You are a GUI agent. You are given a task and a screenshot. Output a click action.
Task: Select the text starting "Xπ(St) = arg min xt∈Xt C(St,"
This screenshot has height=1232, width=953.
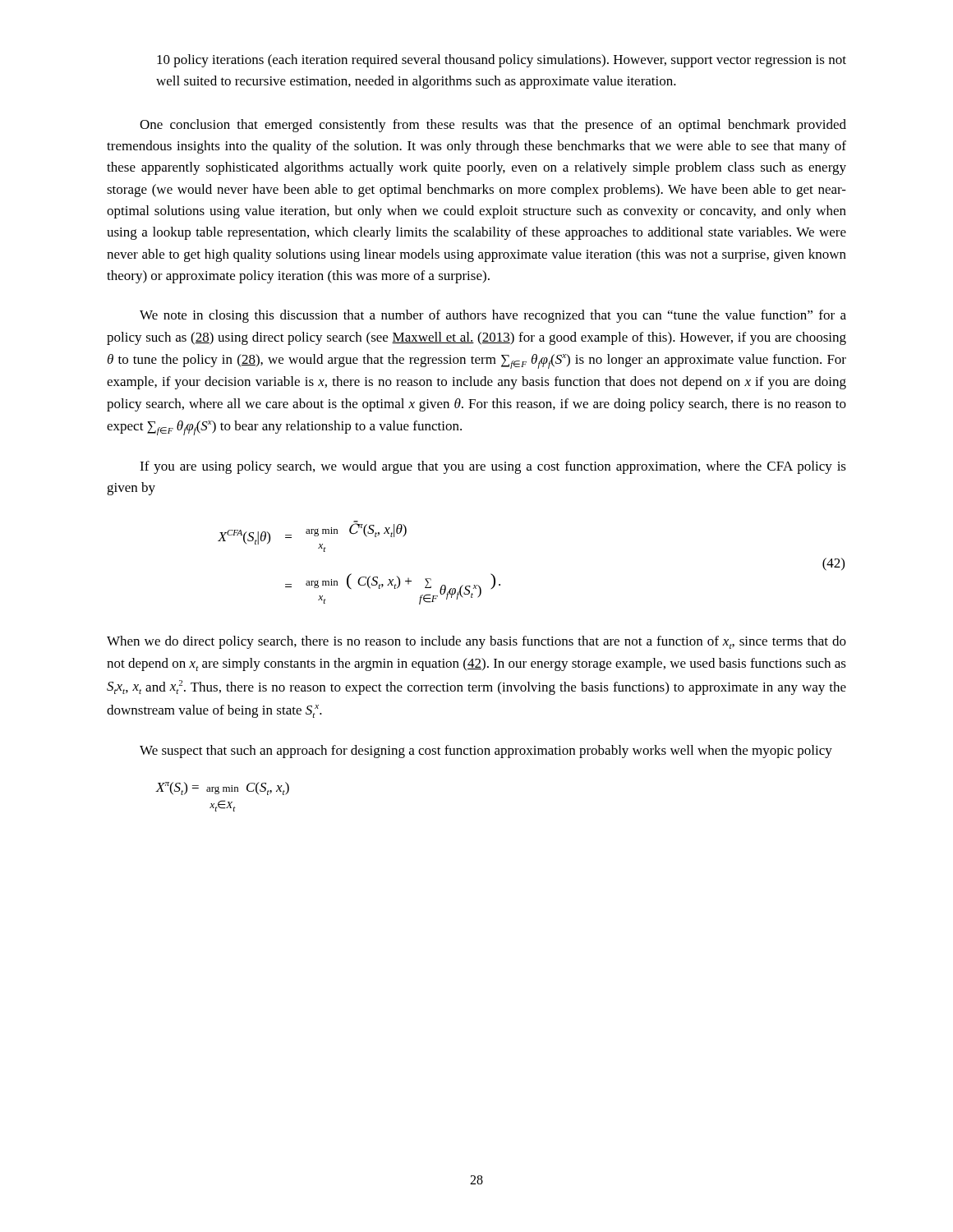point(223,797)
